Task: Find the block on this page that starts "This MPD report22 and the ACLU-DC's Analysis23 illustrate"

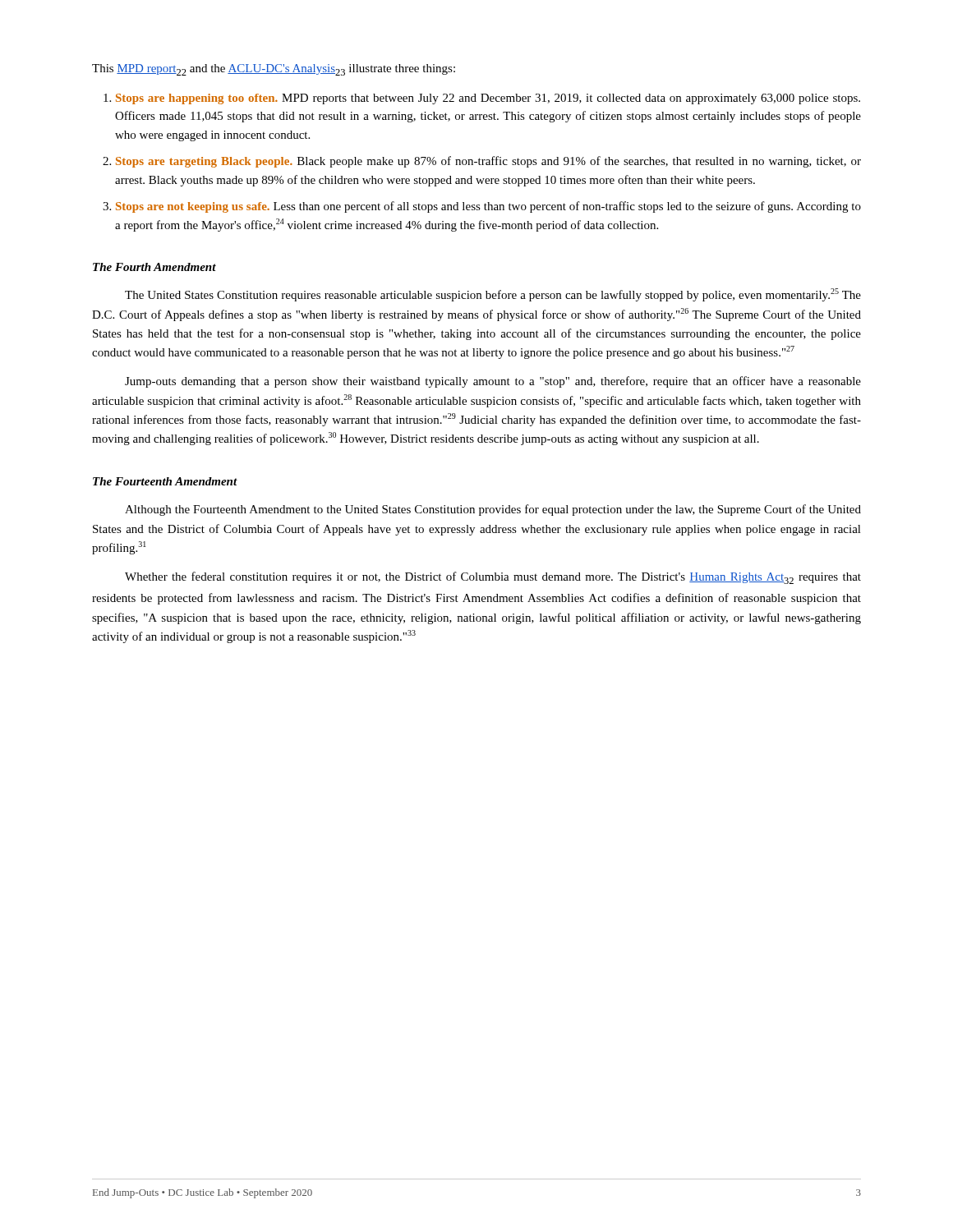Action: (x=274, y=70)
